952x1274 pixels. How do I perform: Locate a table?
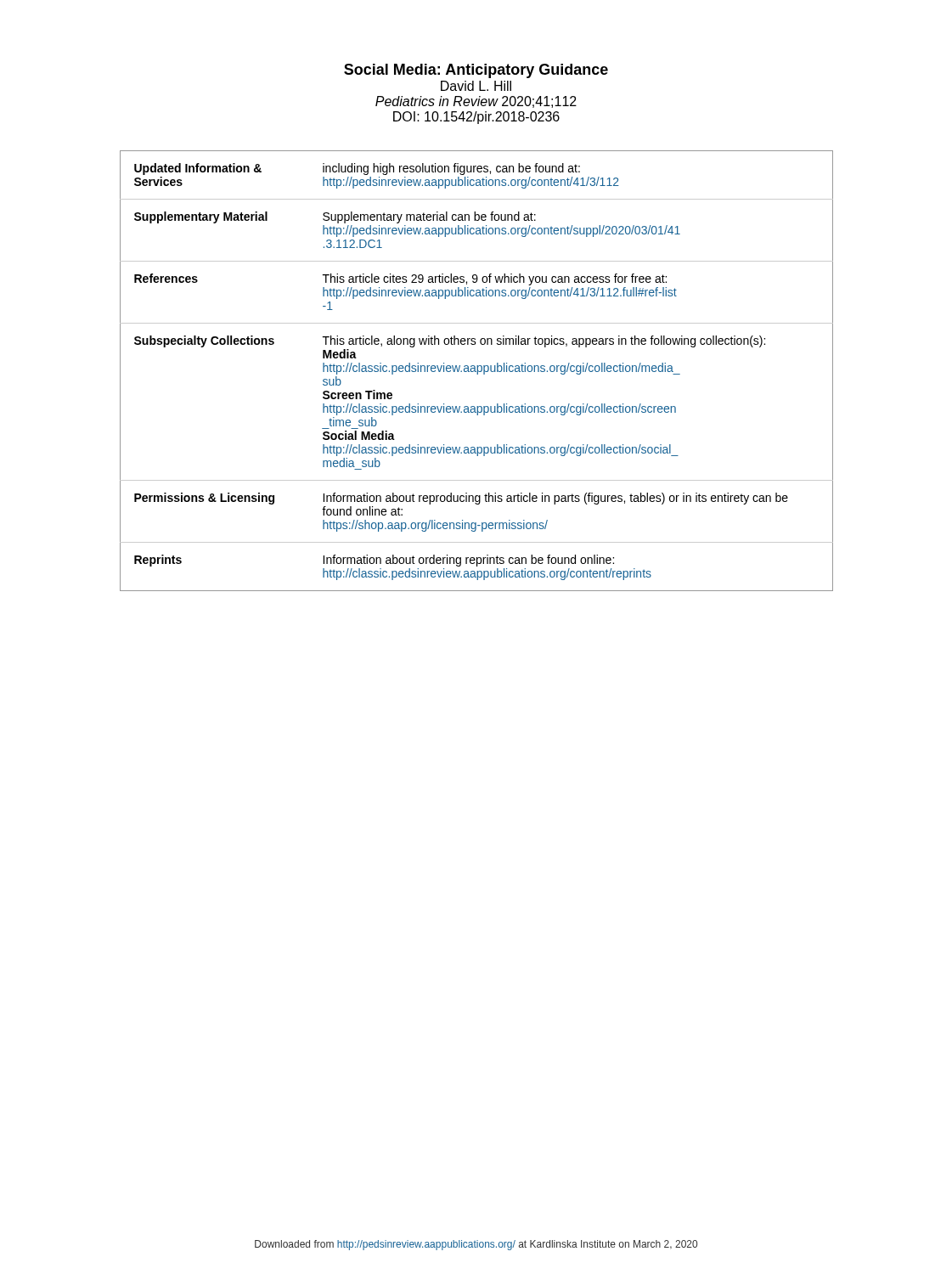pyautogui.click(x=476, y=371)
